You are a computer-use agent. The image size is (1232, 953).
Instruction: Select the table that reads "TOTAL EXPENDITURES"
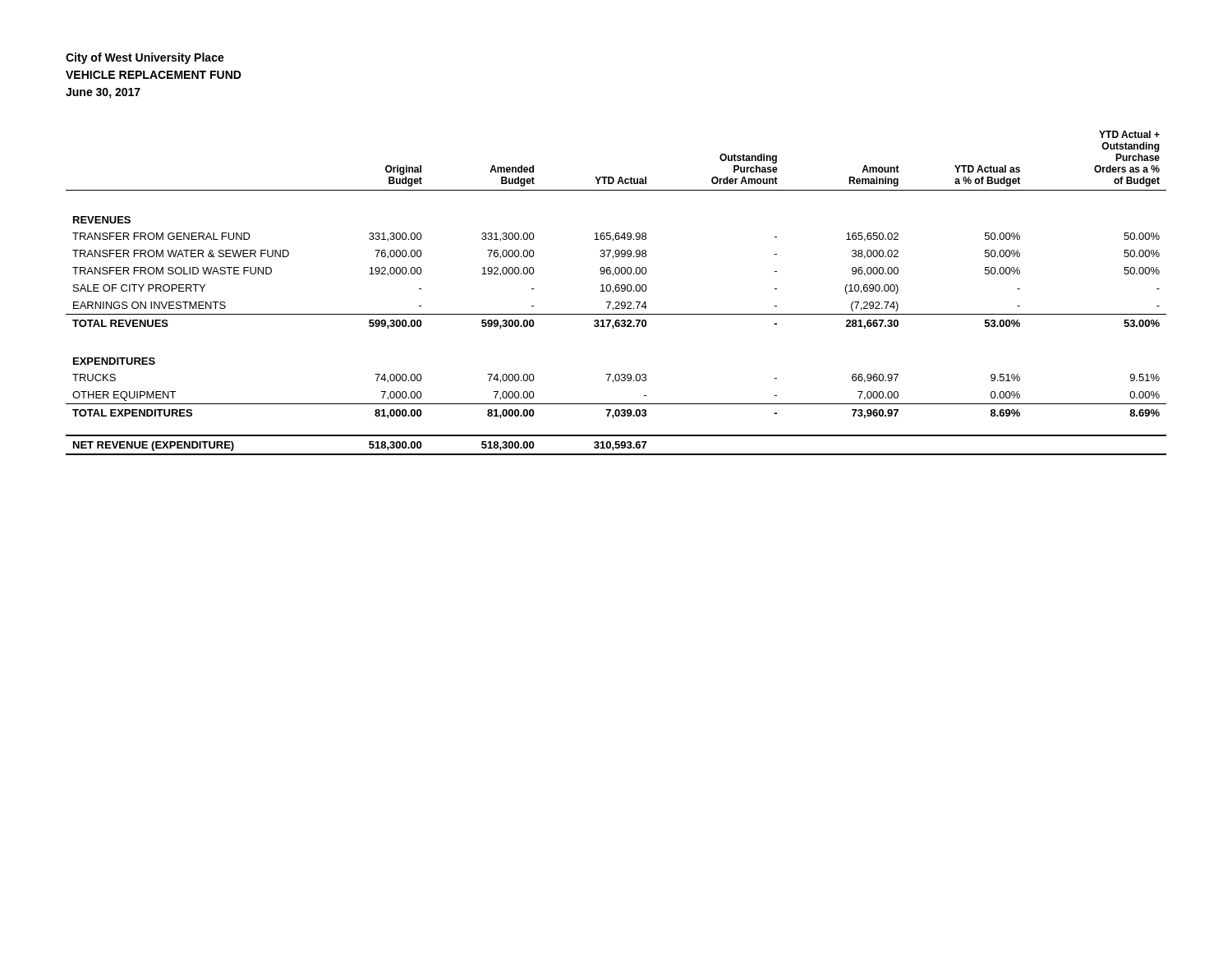[616, 290]
